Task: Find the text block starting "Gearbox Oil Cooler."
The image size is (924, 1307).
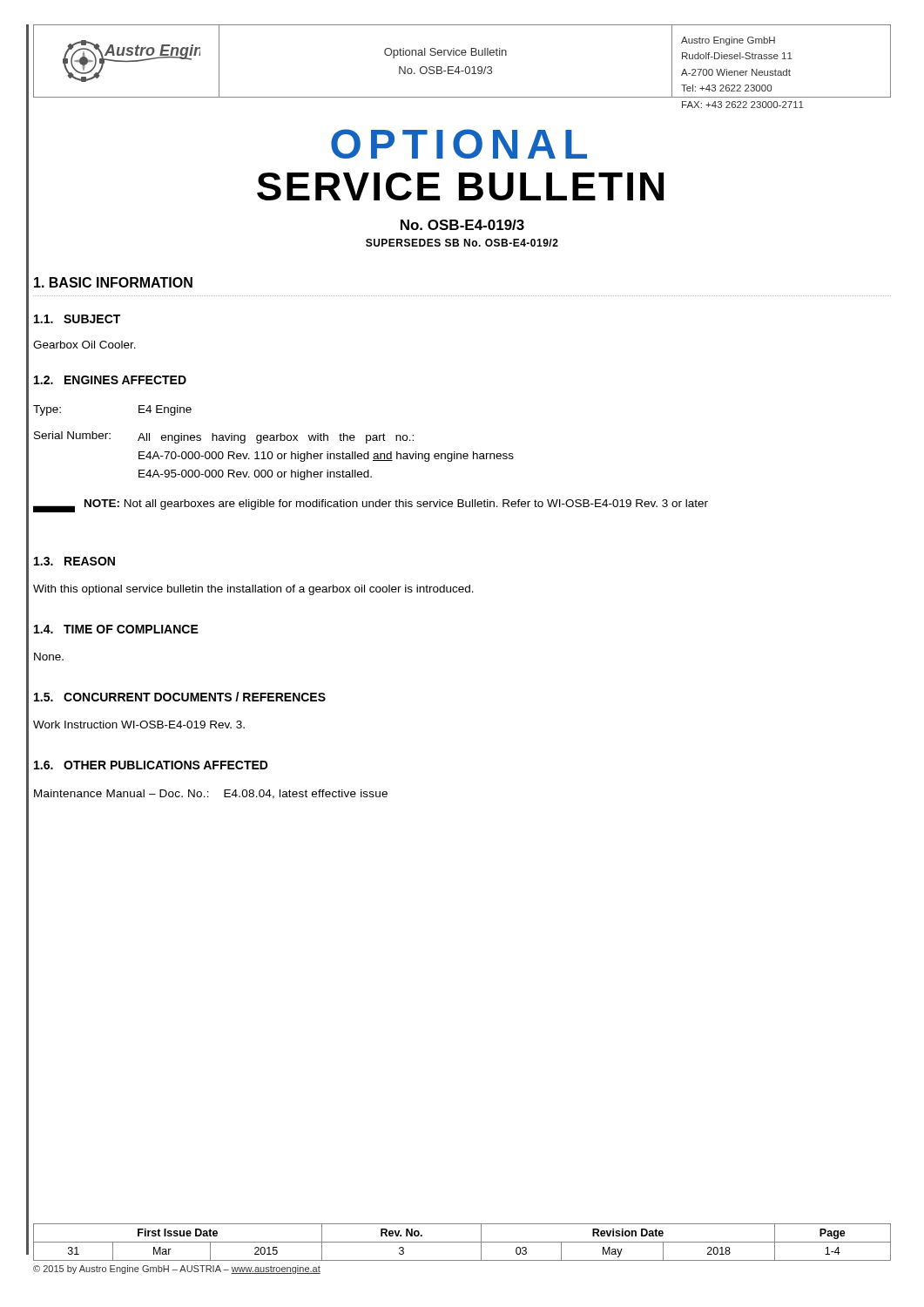Action: [85, 345]
